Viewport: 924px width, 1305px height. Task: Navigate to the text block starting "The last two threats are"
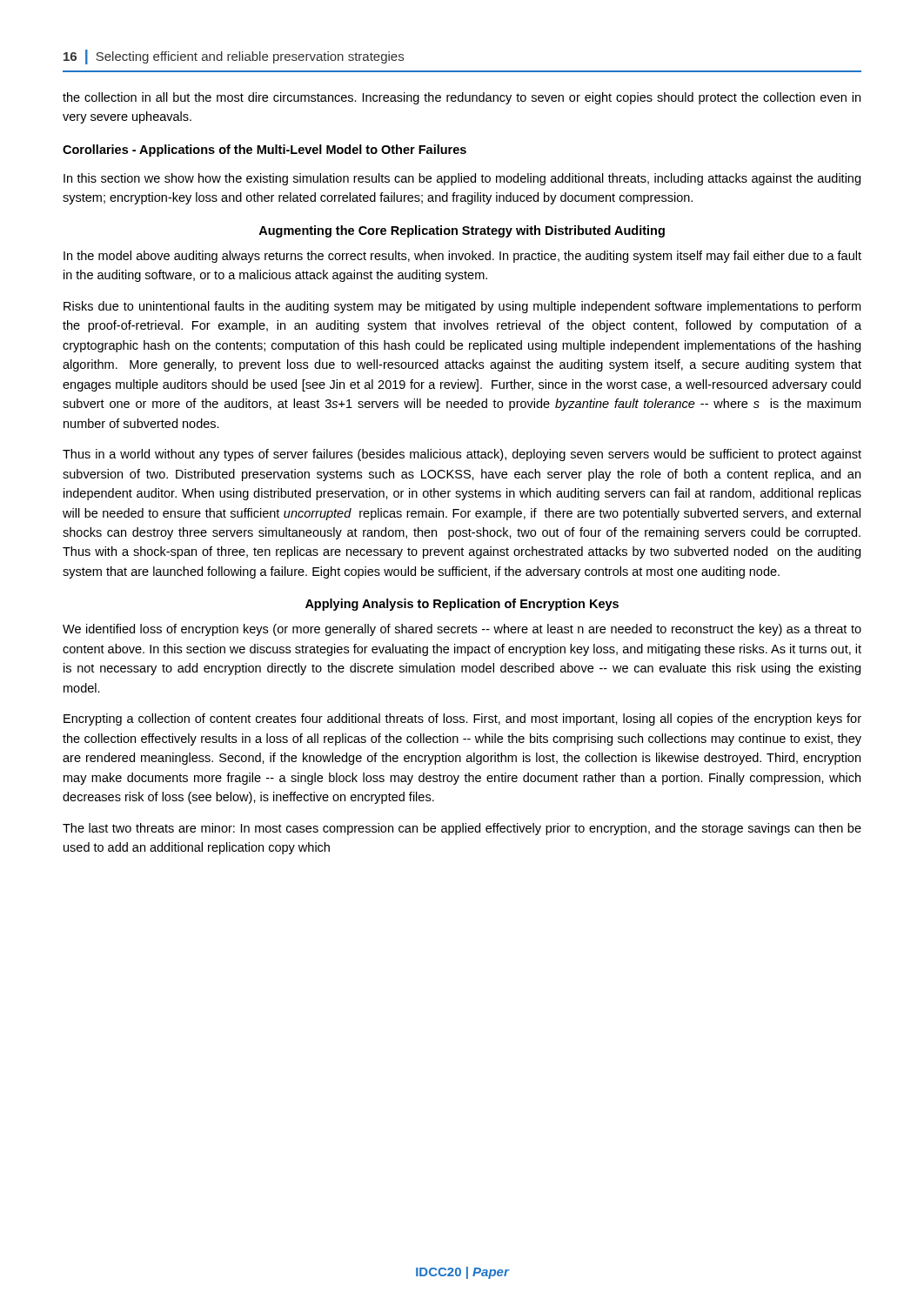462,838
